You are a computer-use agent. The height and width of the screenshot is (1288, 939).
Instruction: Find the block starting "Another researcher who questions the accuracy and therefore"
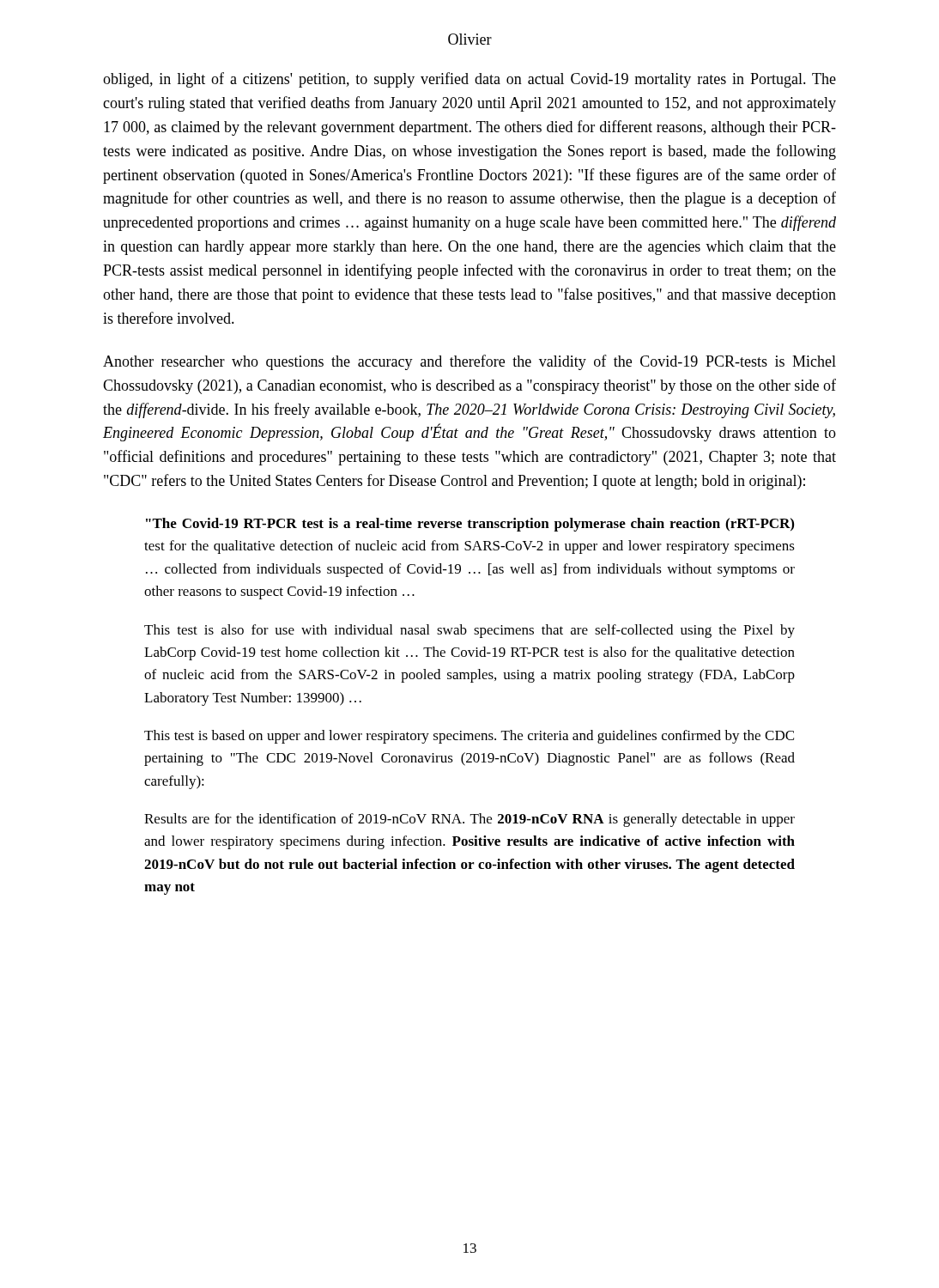(470, 421)
